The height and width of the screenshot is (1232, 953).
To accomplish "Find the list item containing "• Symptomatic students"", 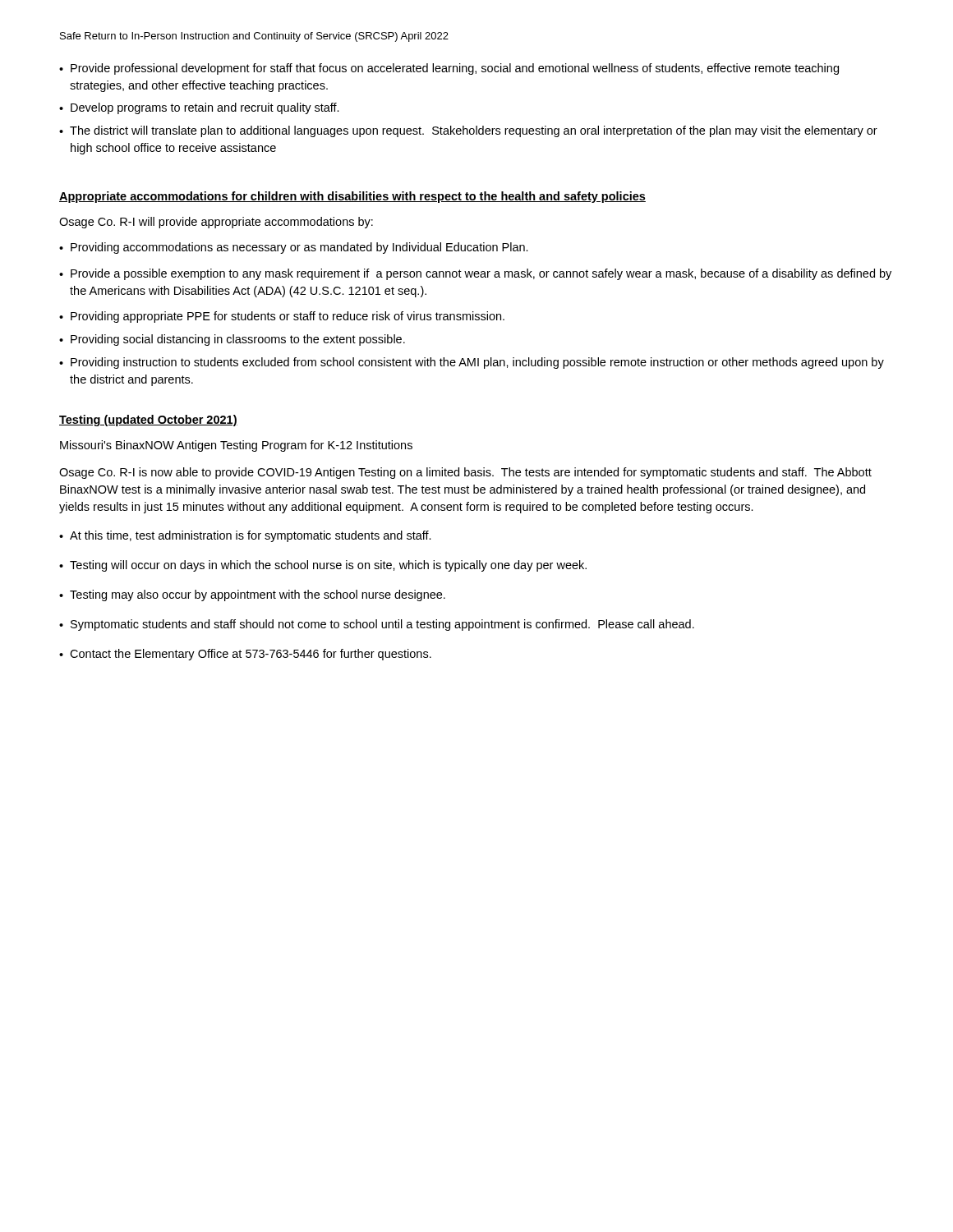I will pos(377,625).
